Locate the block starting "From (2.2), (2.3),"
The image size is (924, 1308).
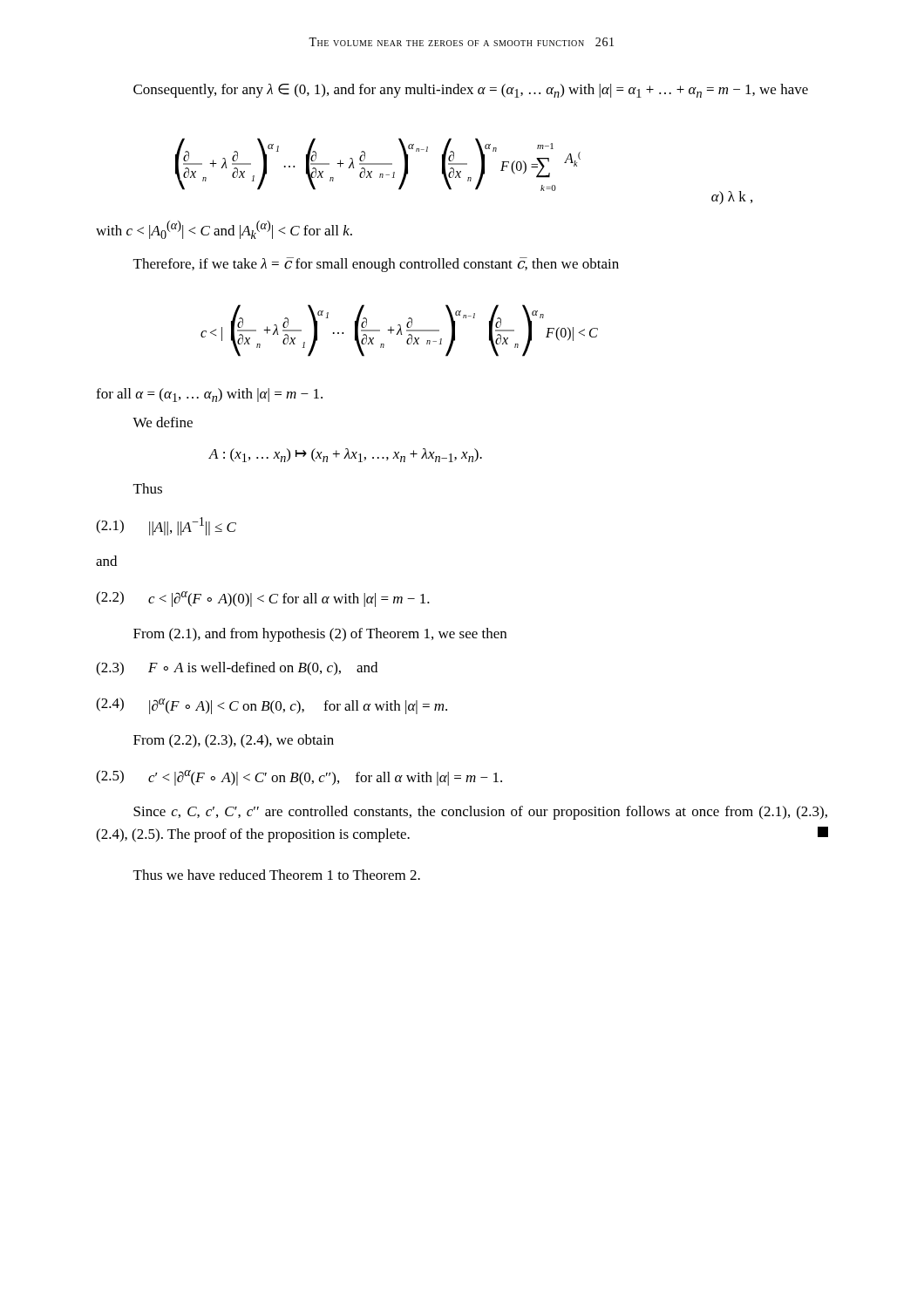[234, 741]
